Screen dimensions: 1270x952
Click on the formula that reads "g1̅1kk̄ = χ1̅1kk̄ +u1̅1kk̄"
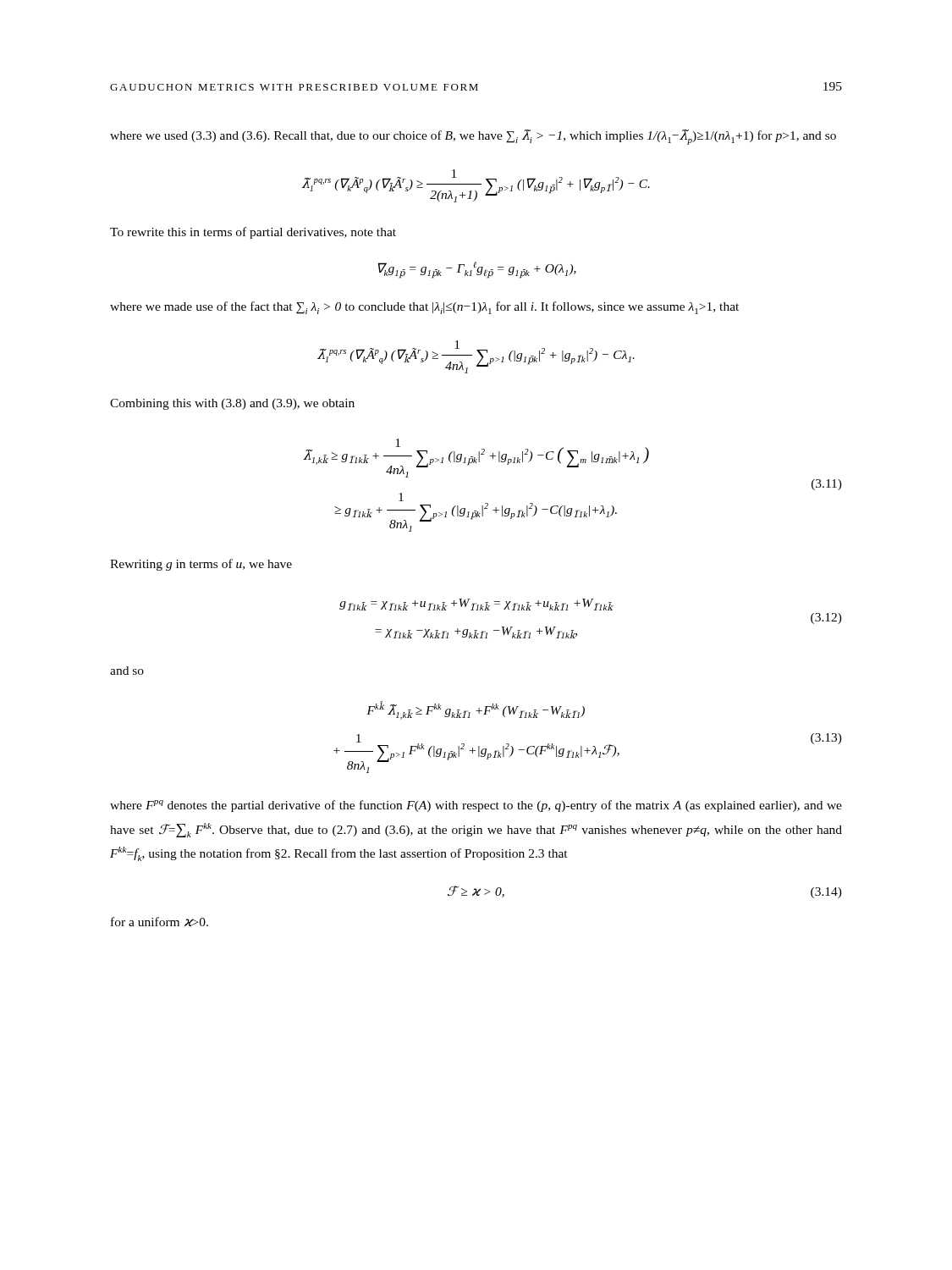pos(476,617)
